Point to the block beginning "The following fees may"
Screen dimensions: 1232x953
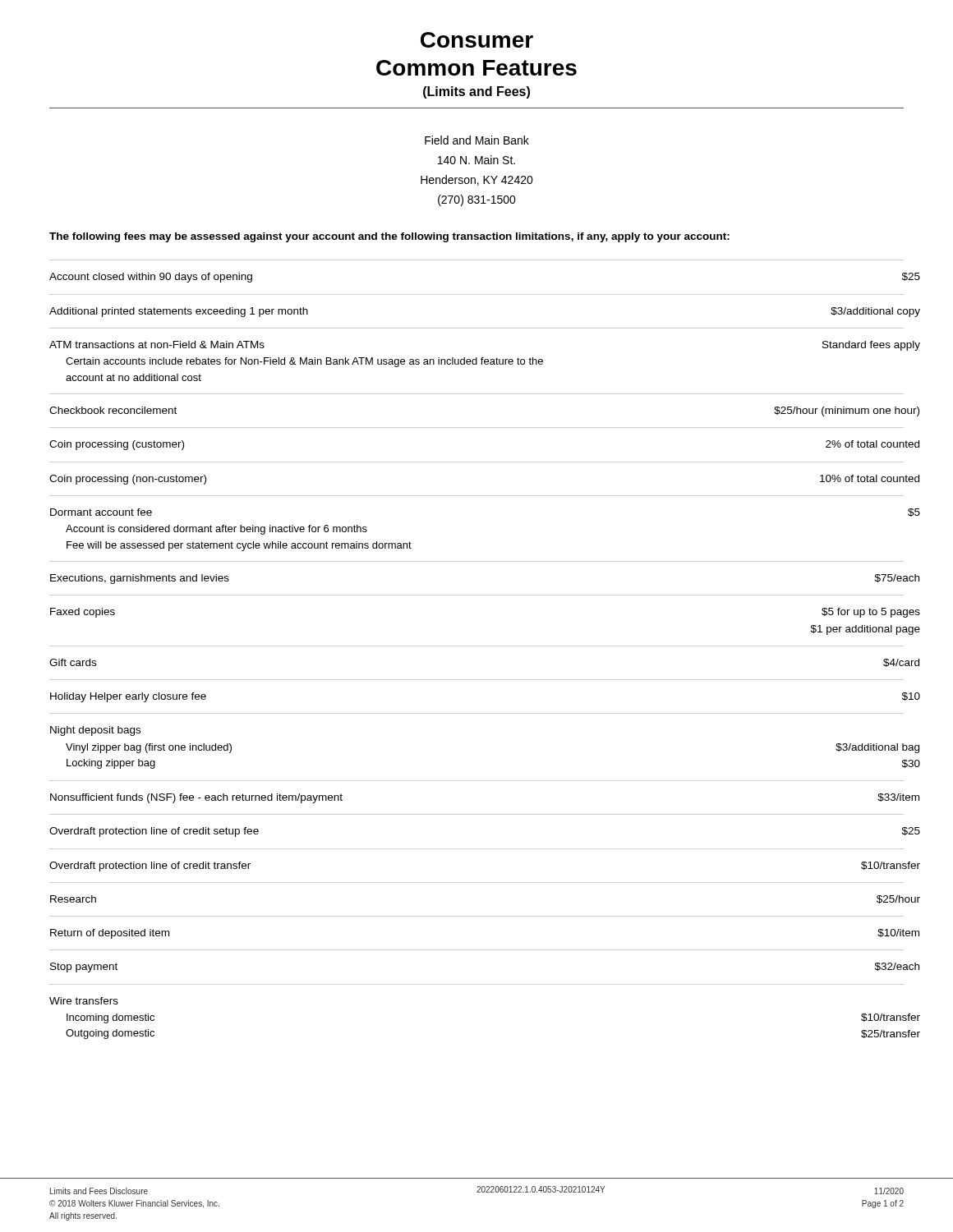(x=390, y=236)
